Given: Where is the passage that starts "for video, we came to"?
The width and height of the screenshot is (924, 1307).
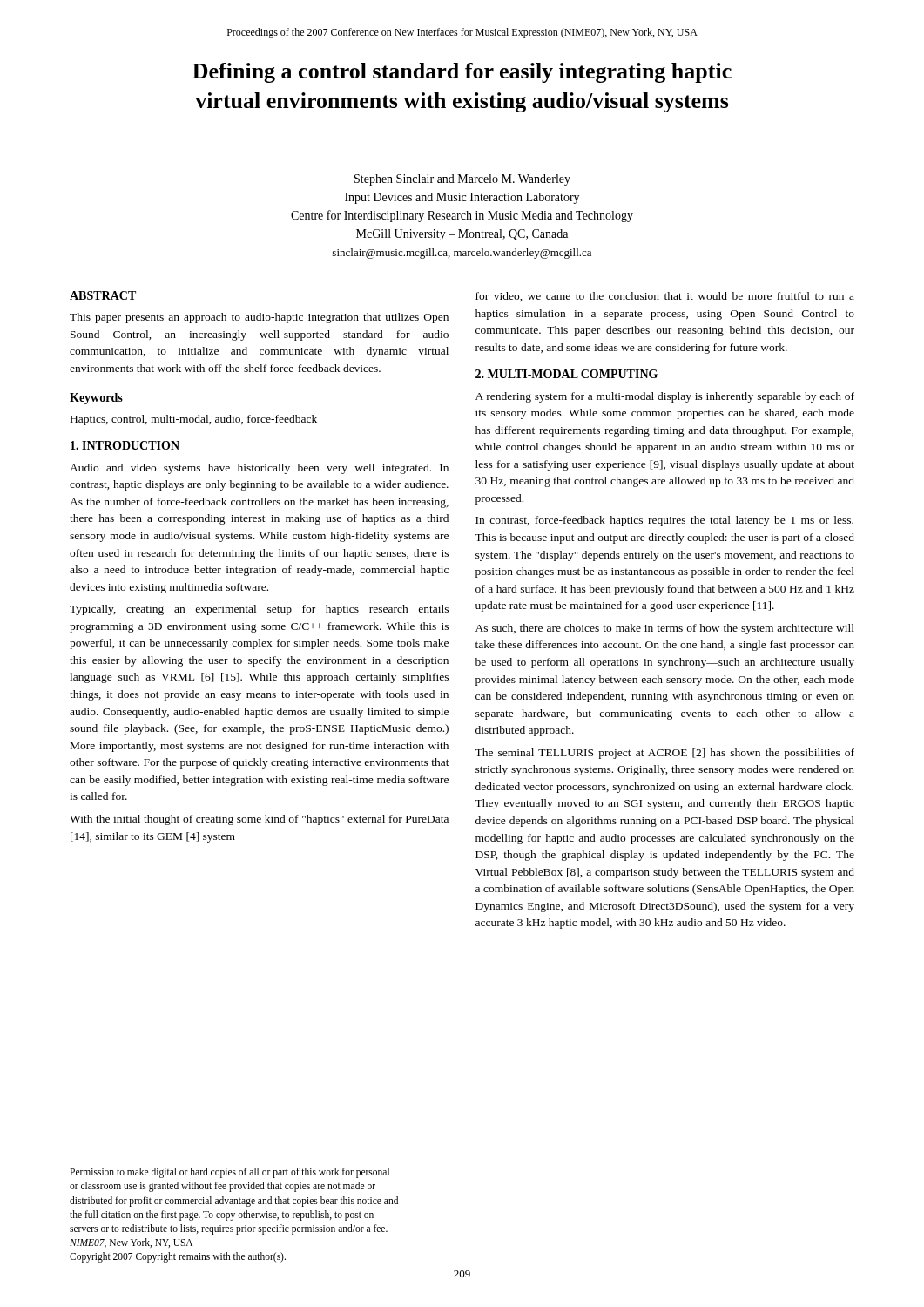Looking at the screenshot, I should coord(665,322).
